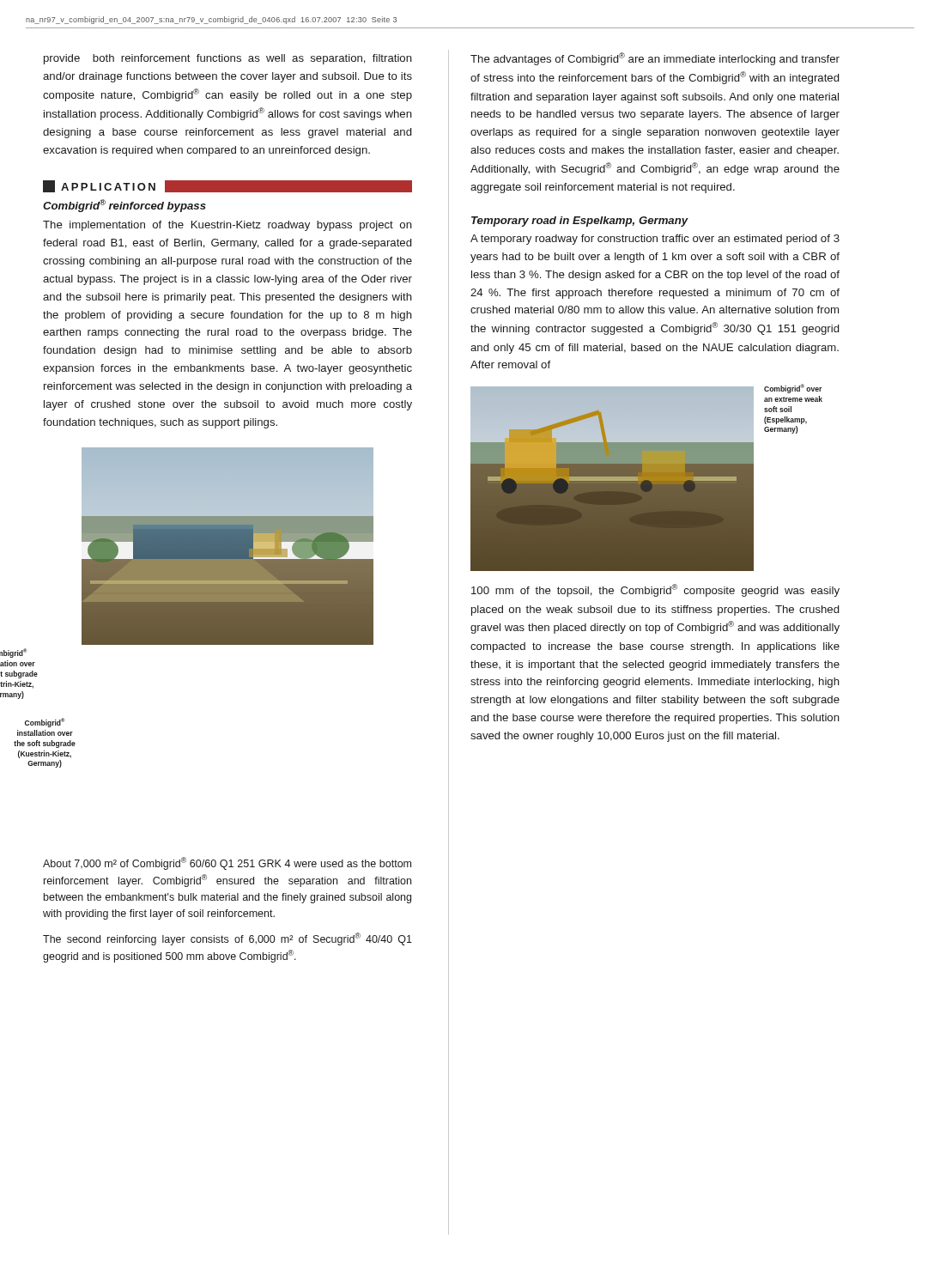The width and height of the screenshot is (940, 1288).
Task: Find the region starting "provide both reinforcement"
Action: pos(228,104)
